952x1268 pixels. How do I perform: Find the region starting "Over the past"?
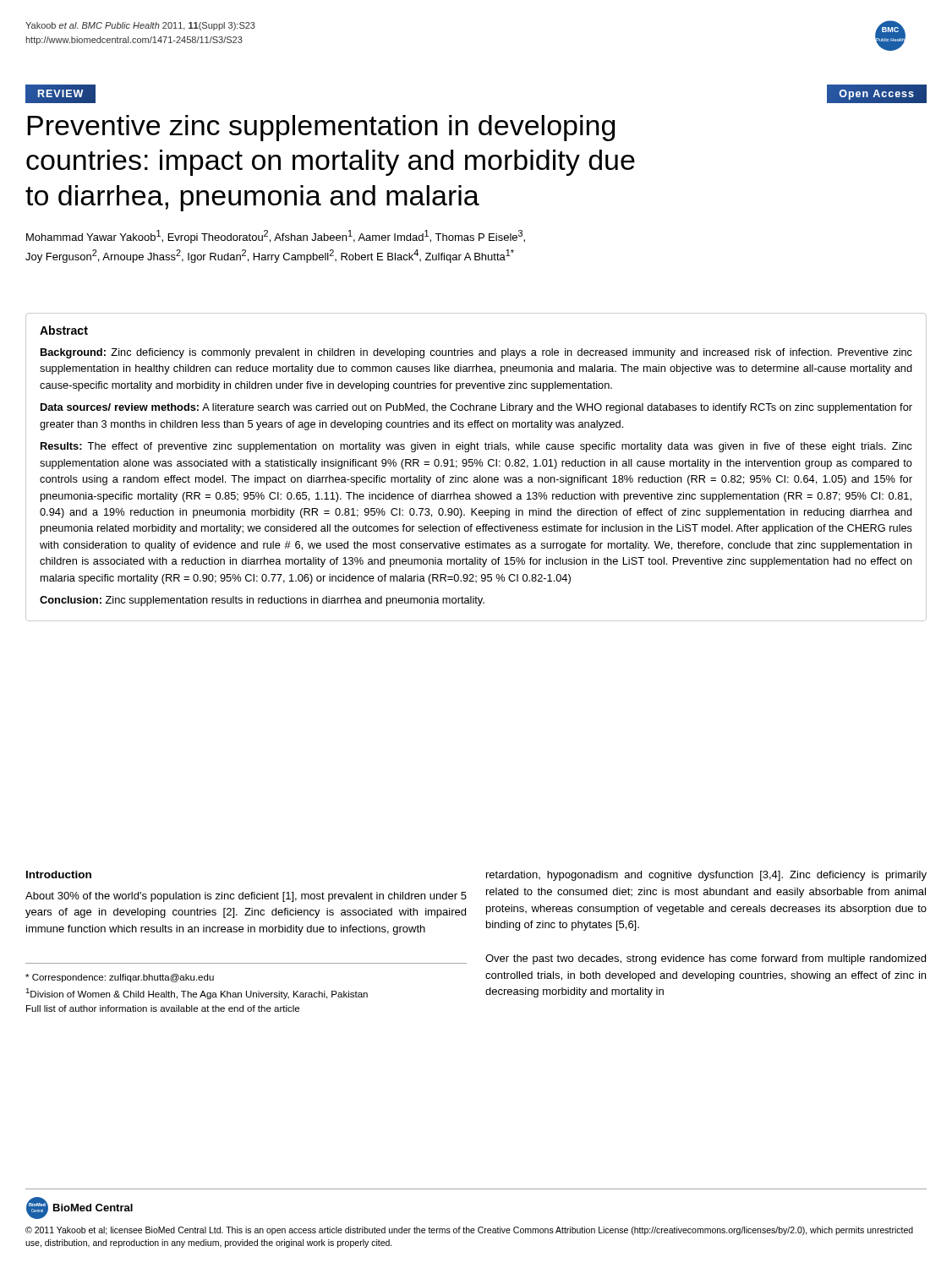click(706, 975)
